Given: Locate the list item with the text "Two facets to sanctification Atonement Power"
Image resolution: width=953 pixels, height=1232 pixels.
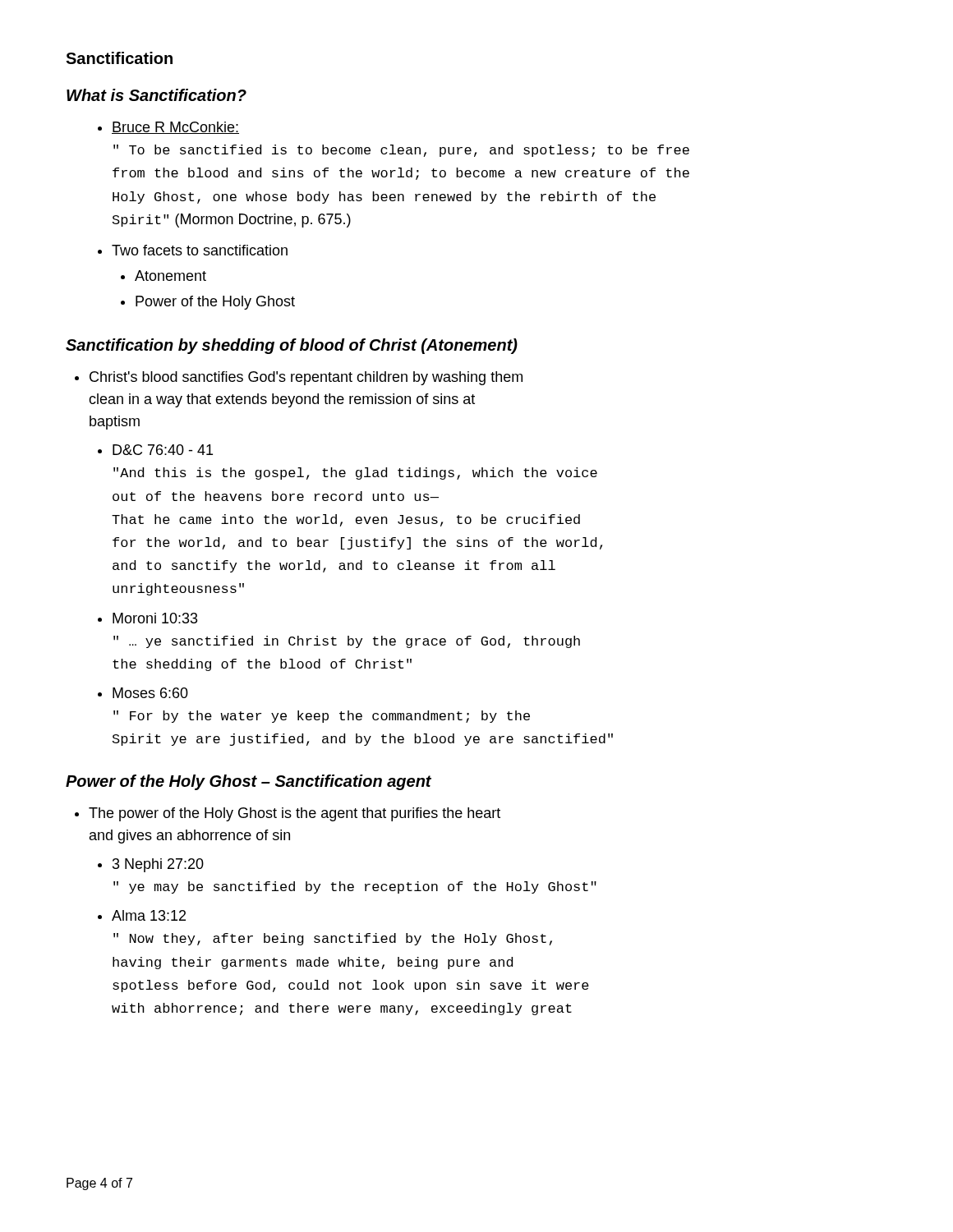Looking at the screenshot, I should [x=193, y=250].
